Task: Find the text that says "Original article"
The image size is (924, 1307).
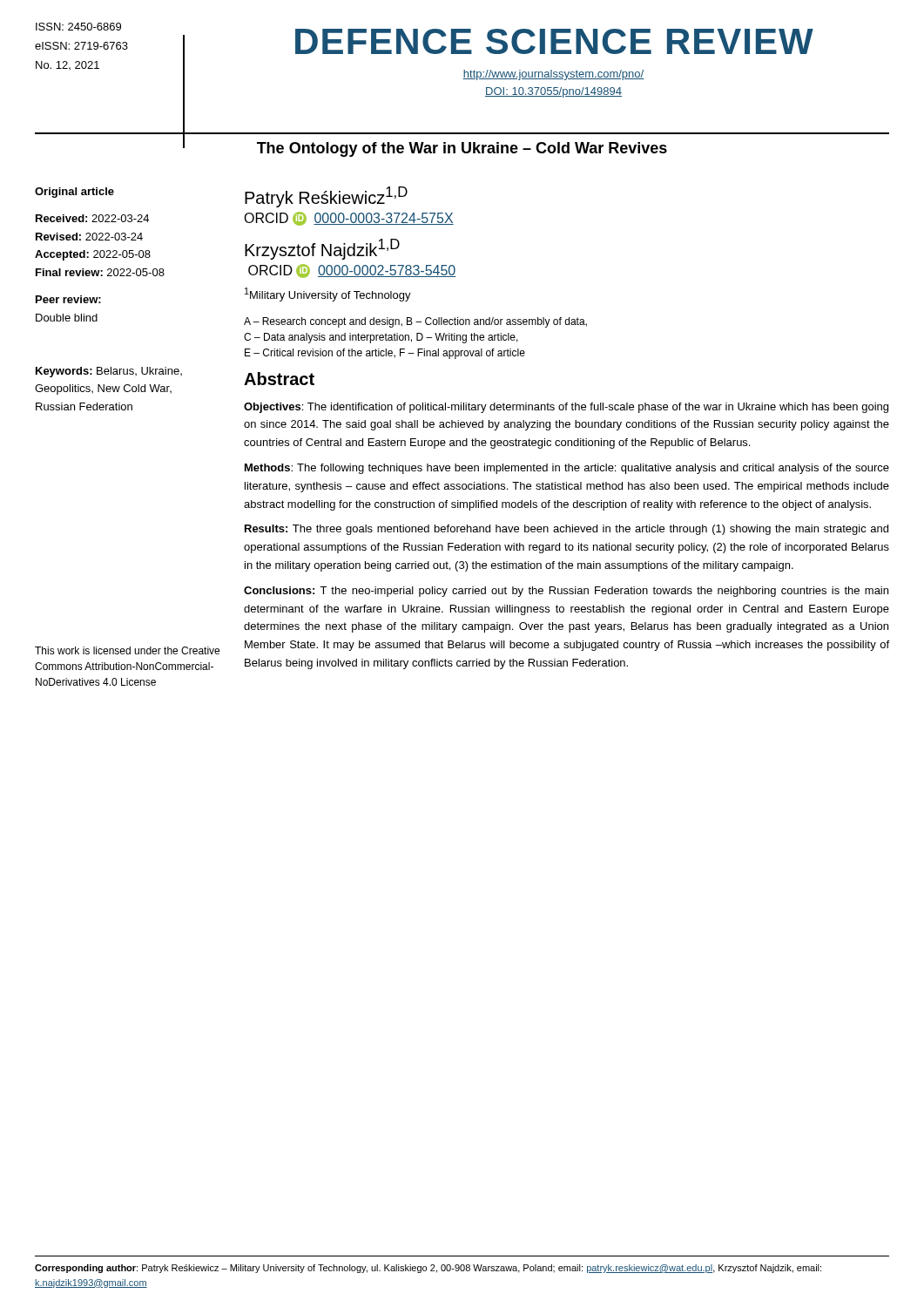Action: coord(74,191)
